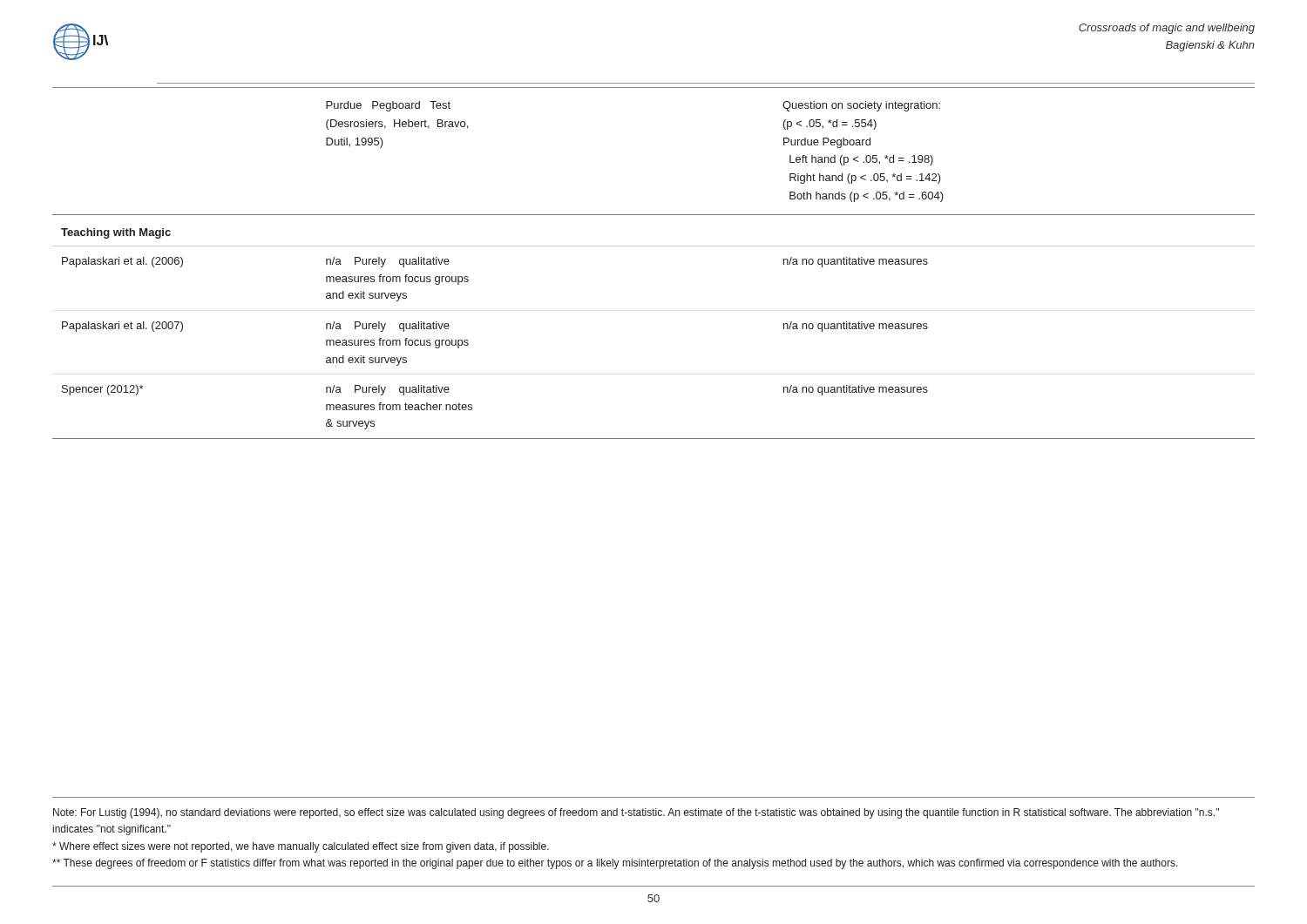The height and width of the screenshot is (924, 1307).
Task: Click on the table containing "n/a no quantitative measures"
Action: pyautogui.click(x=654, y=263)
